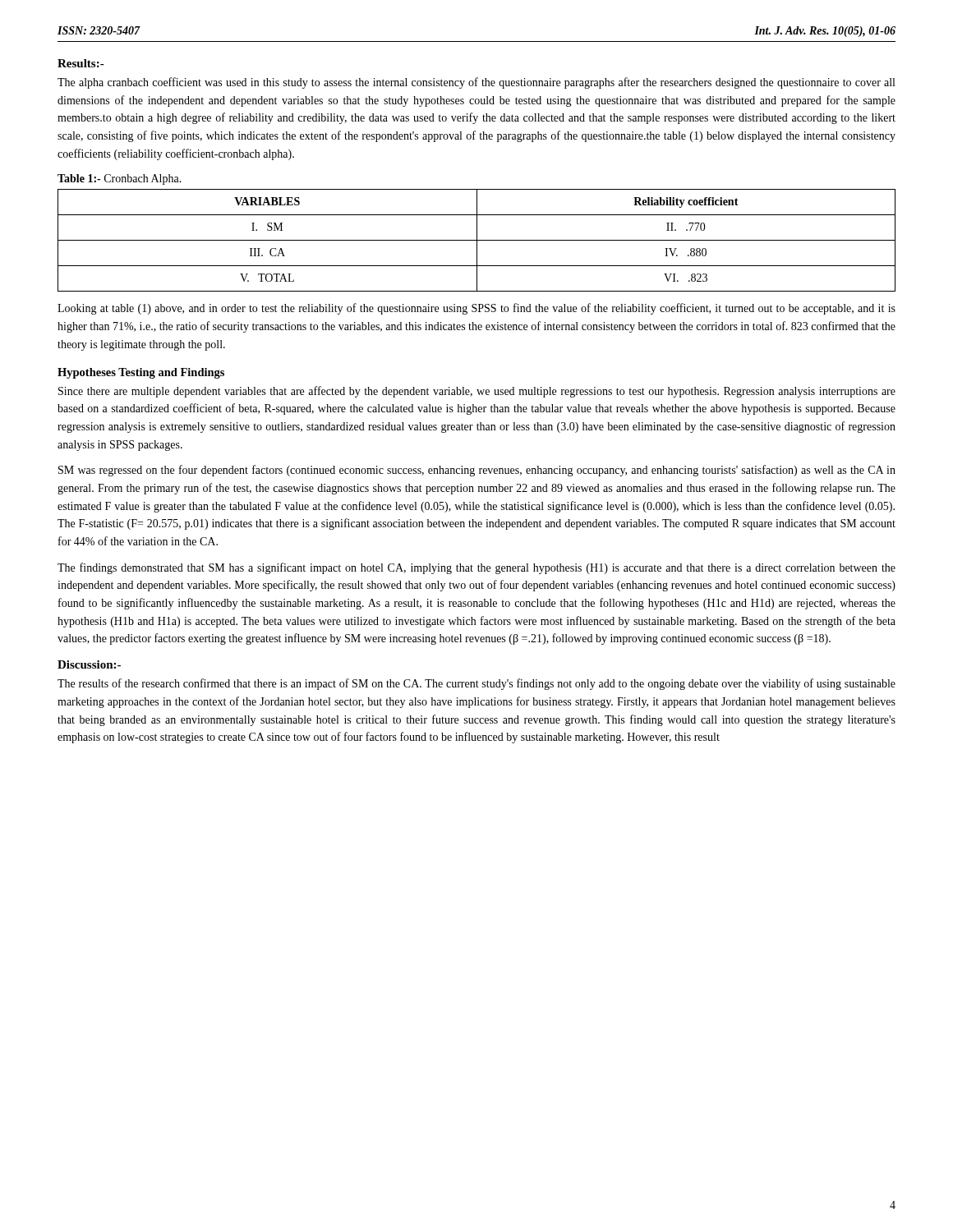
Task: Where is the passage that starts "Since there are multiple"?
Action: click(x=476, y=418)
